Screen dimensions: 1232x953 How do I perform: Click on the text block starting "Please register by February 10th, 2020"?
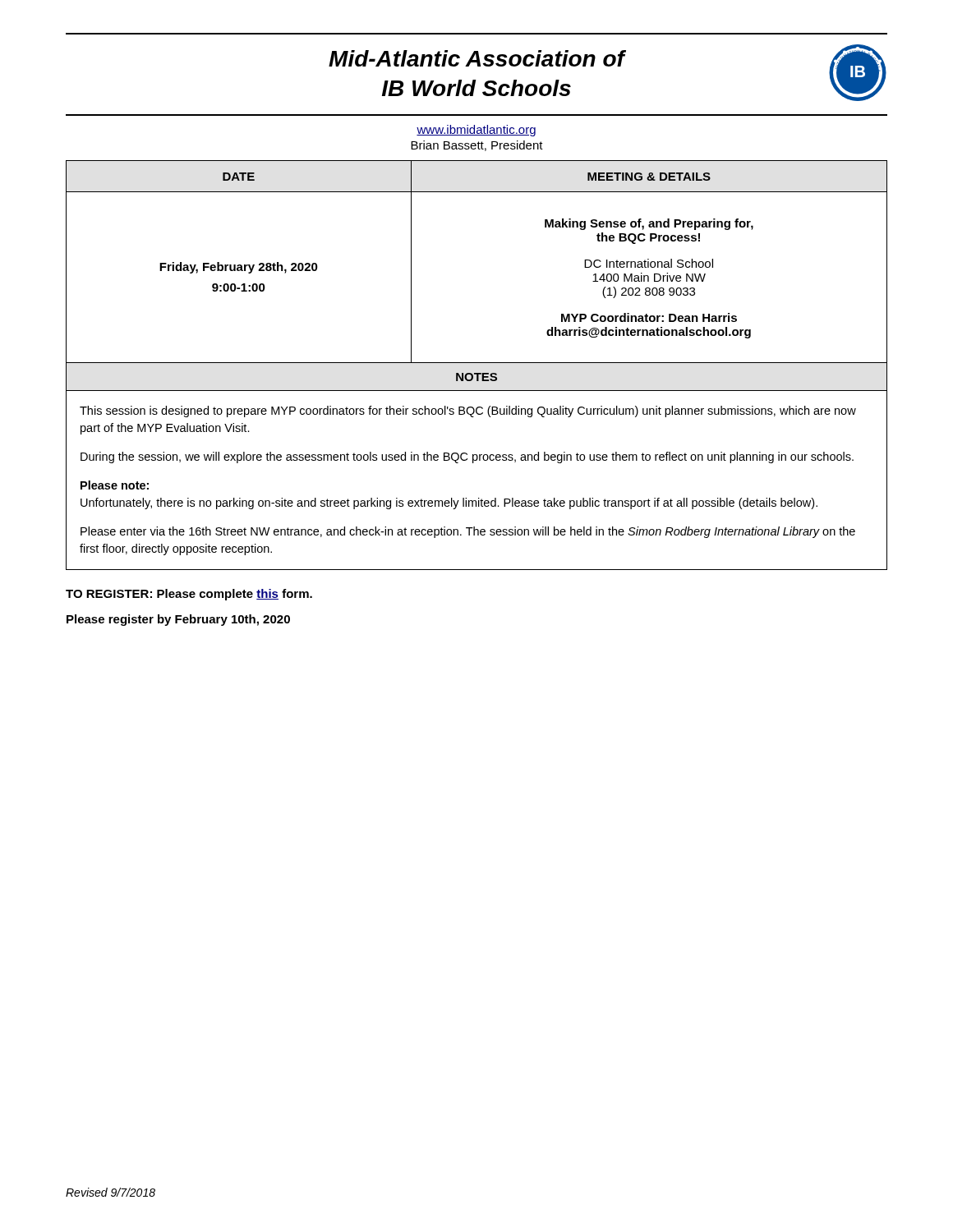(x=178, y=620)
